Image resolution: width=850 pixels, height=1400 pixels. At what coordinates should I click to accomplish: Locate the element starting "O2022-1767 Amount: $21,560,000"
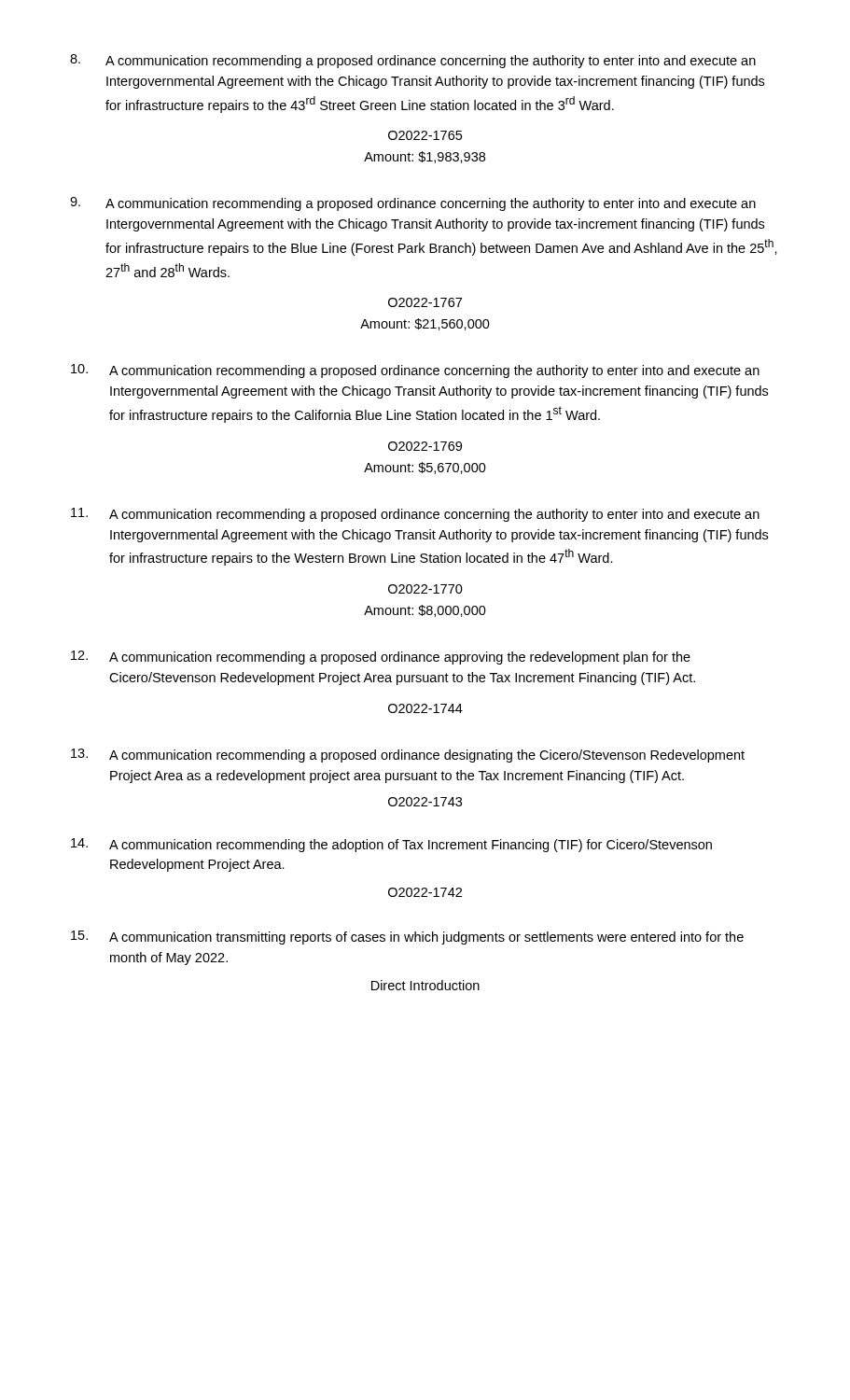click(425, 313)
